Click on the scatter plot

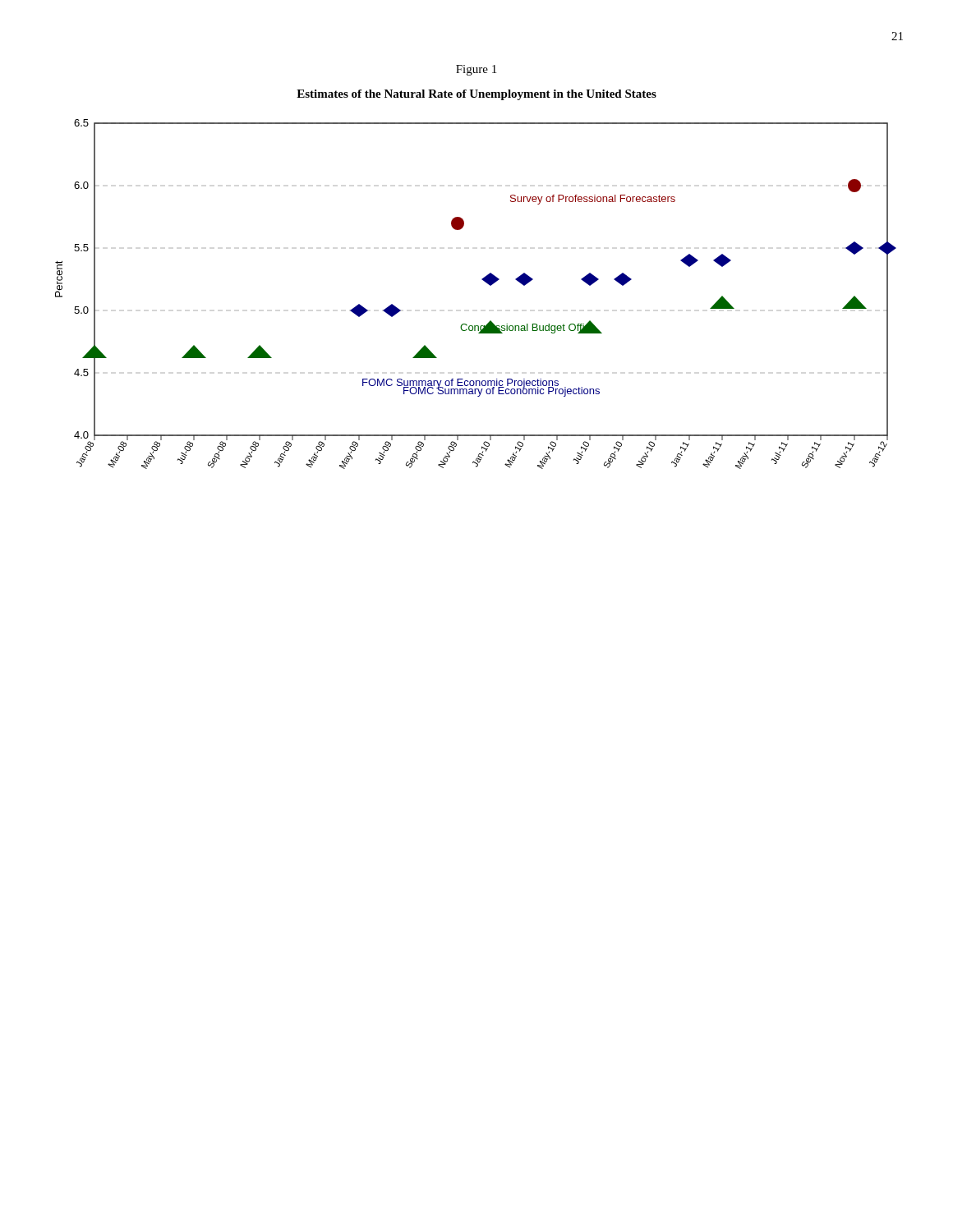pyautogui.click(x=476, y=316)
